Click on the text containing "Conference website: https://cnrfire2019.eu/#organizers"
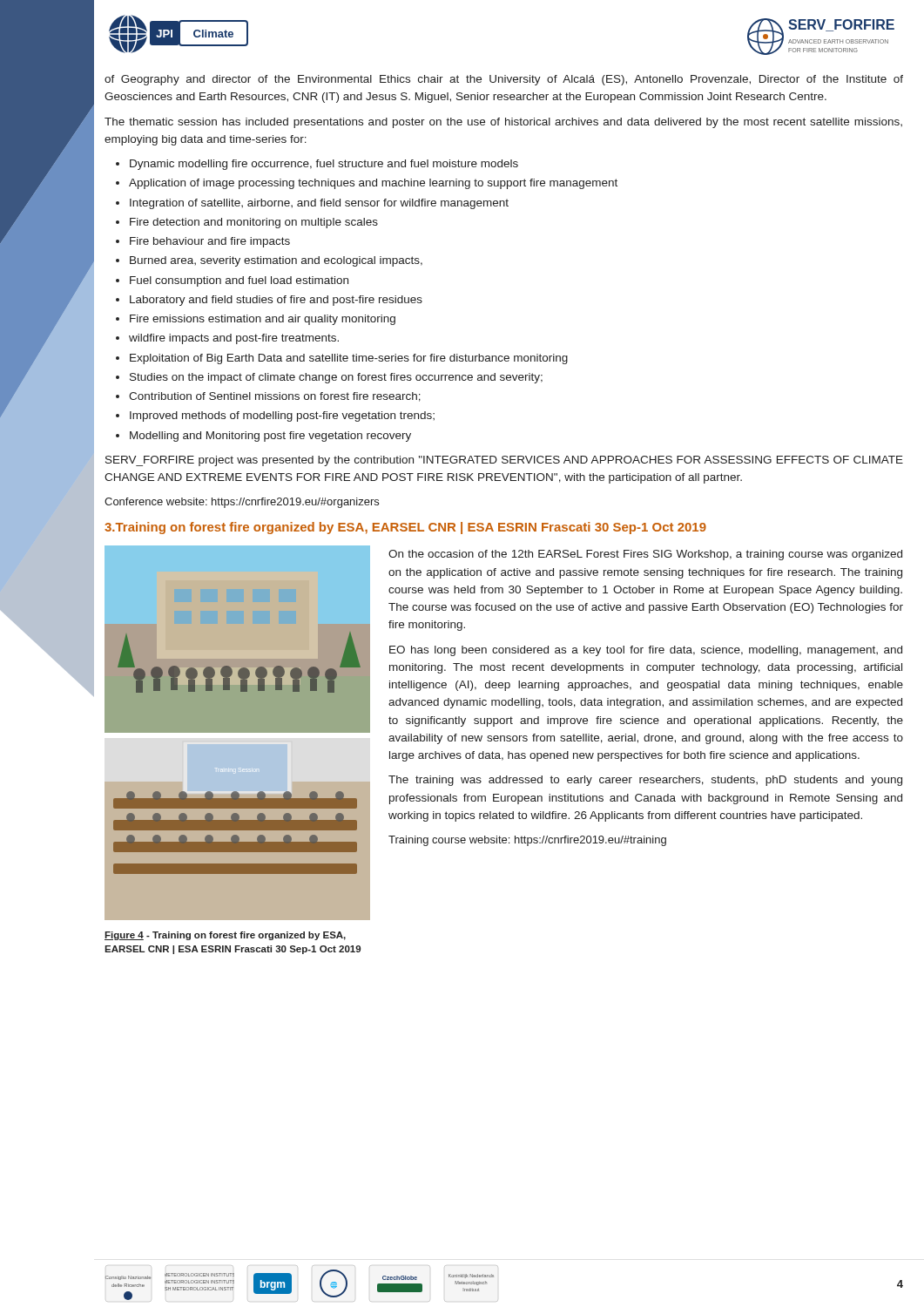This screenshot has width=924, height=1307. (x=242, y=503)
